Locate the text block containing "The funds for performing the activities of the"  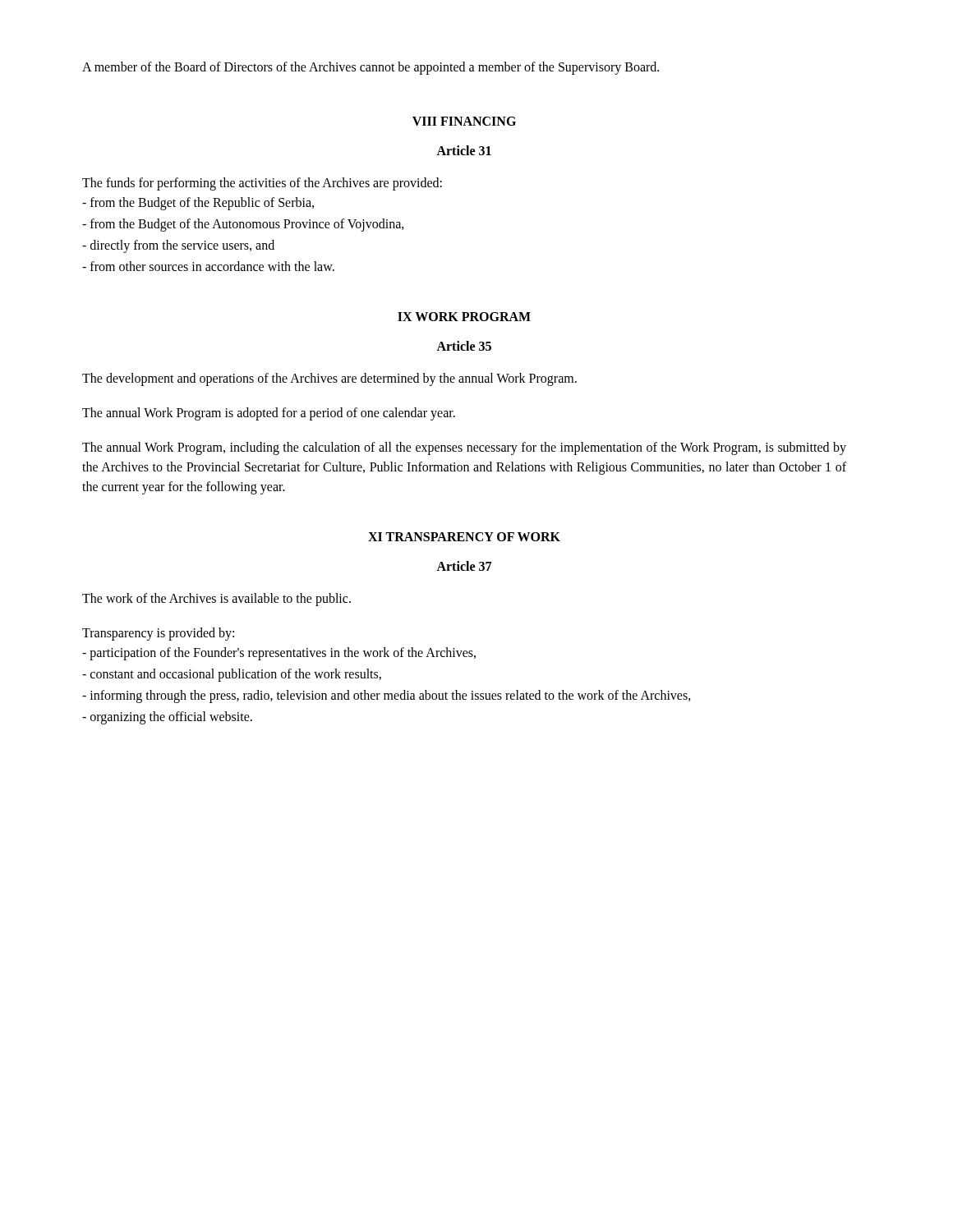pos(262,183)
